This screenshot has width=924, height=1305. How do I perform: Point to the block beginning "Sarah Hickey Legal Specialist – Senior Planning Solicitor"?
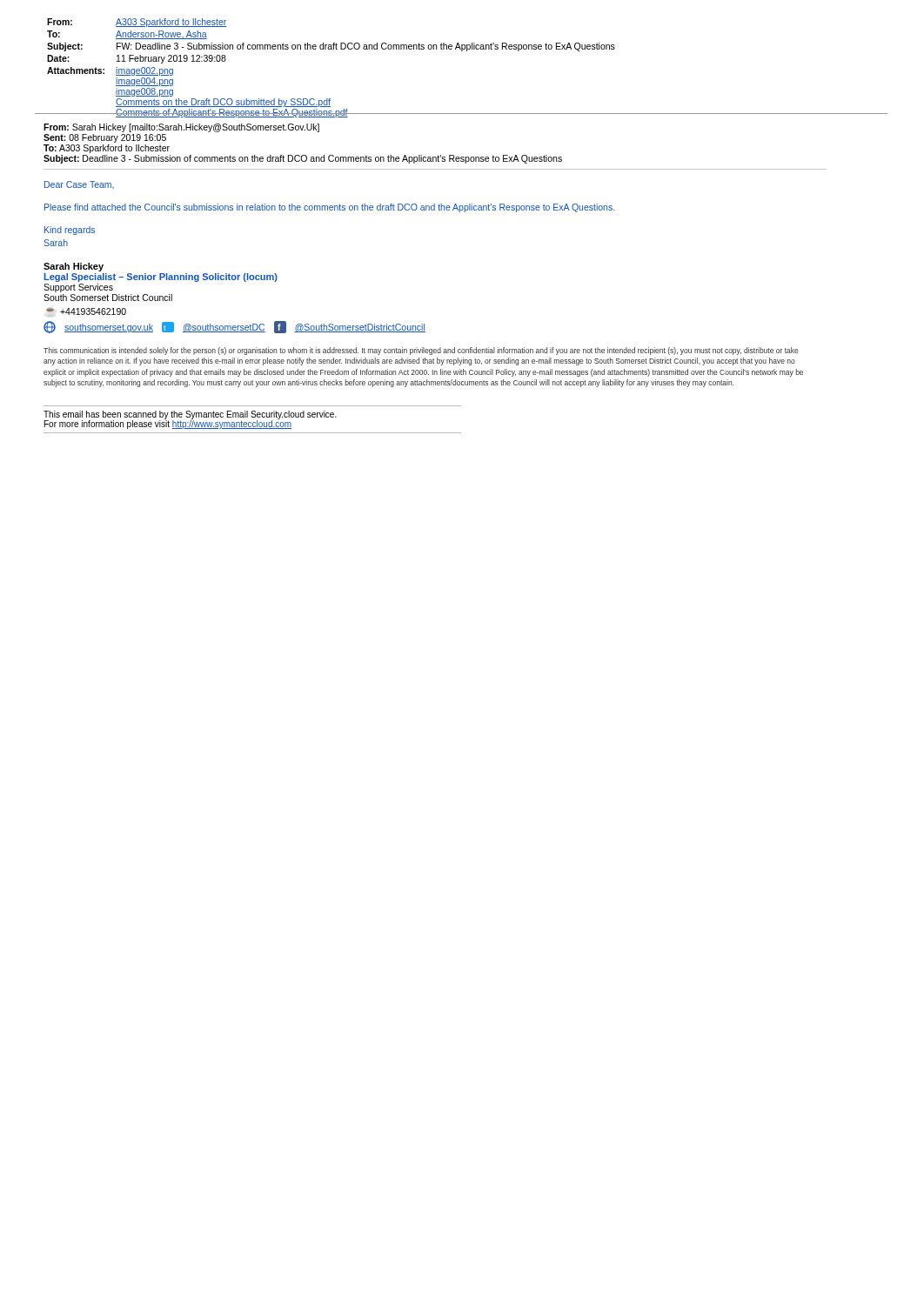(x=74, y=267)
